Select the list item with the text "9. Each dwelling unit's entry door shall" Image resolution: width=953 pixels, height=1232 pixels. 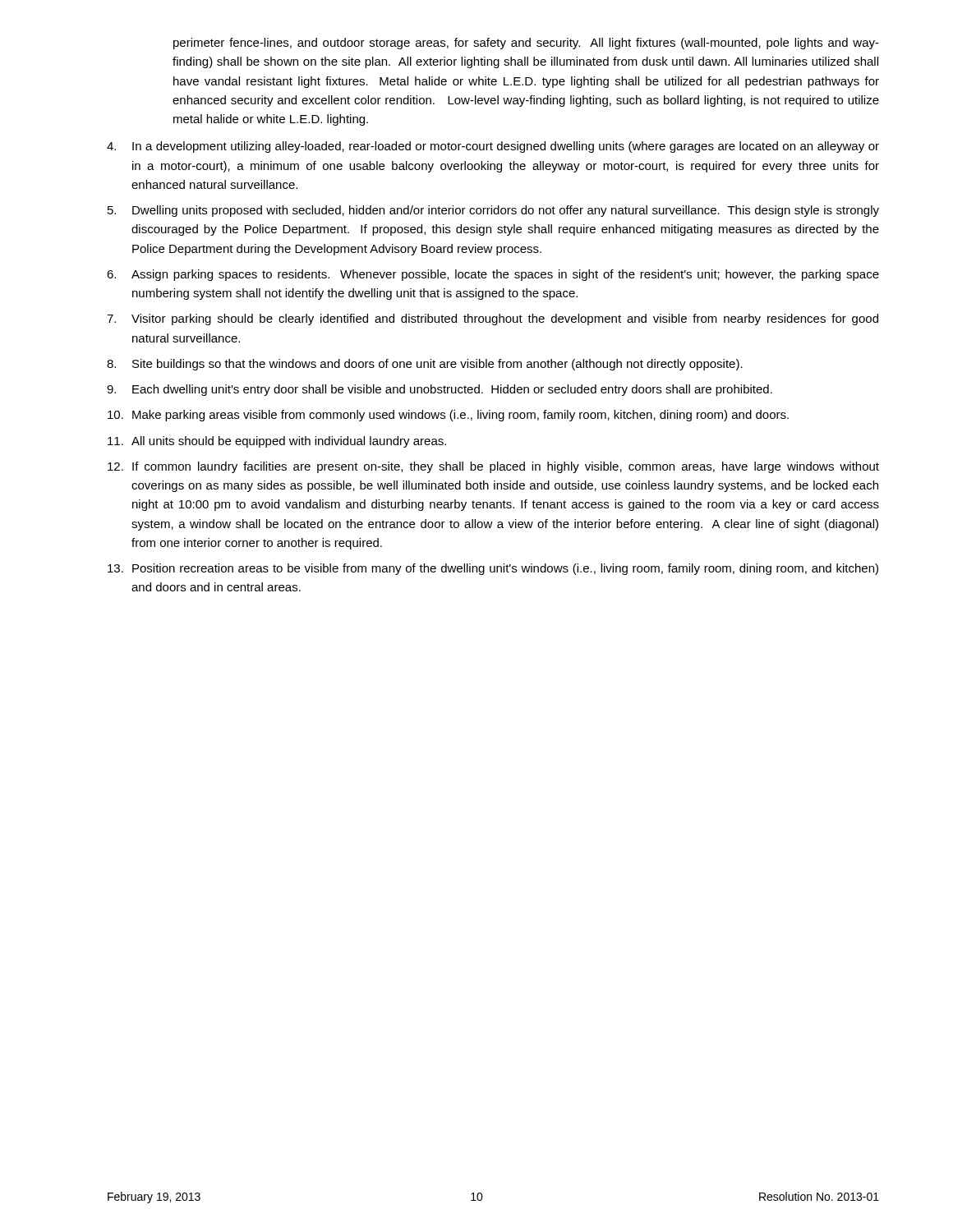point(493,389)
